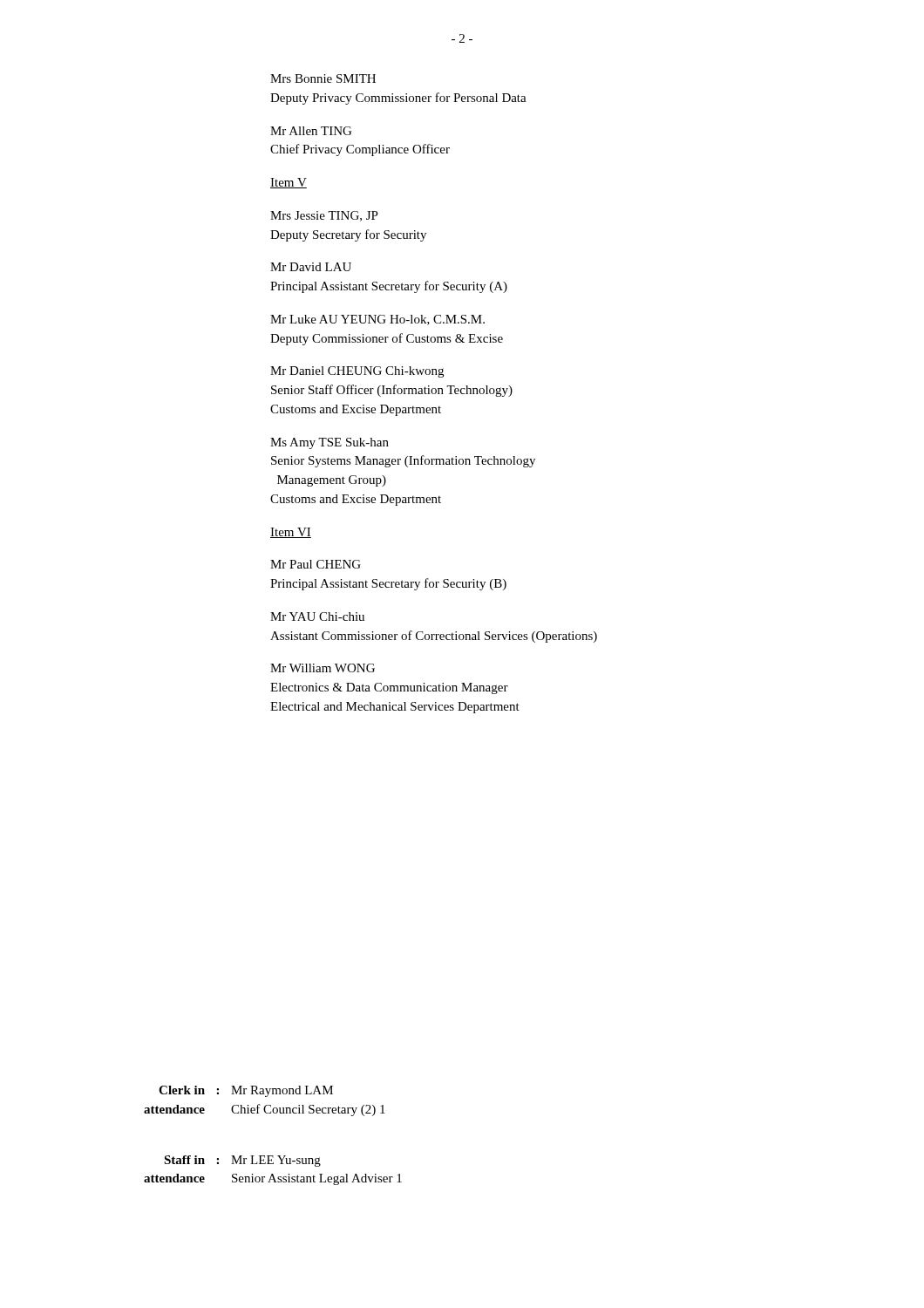Click on the passage starting "Ms Amy TSE Suk-han Senior Systems Manager"
The width and height of the screenshot is (924, 1308).
pos(403,470)
